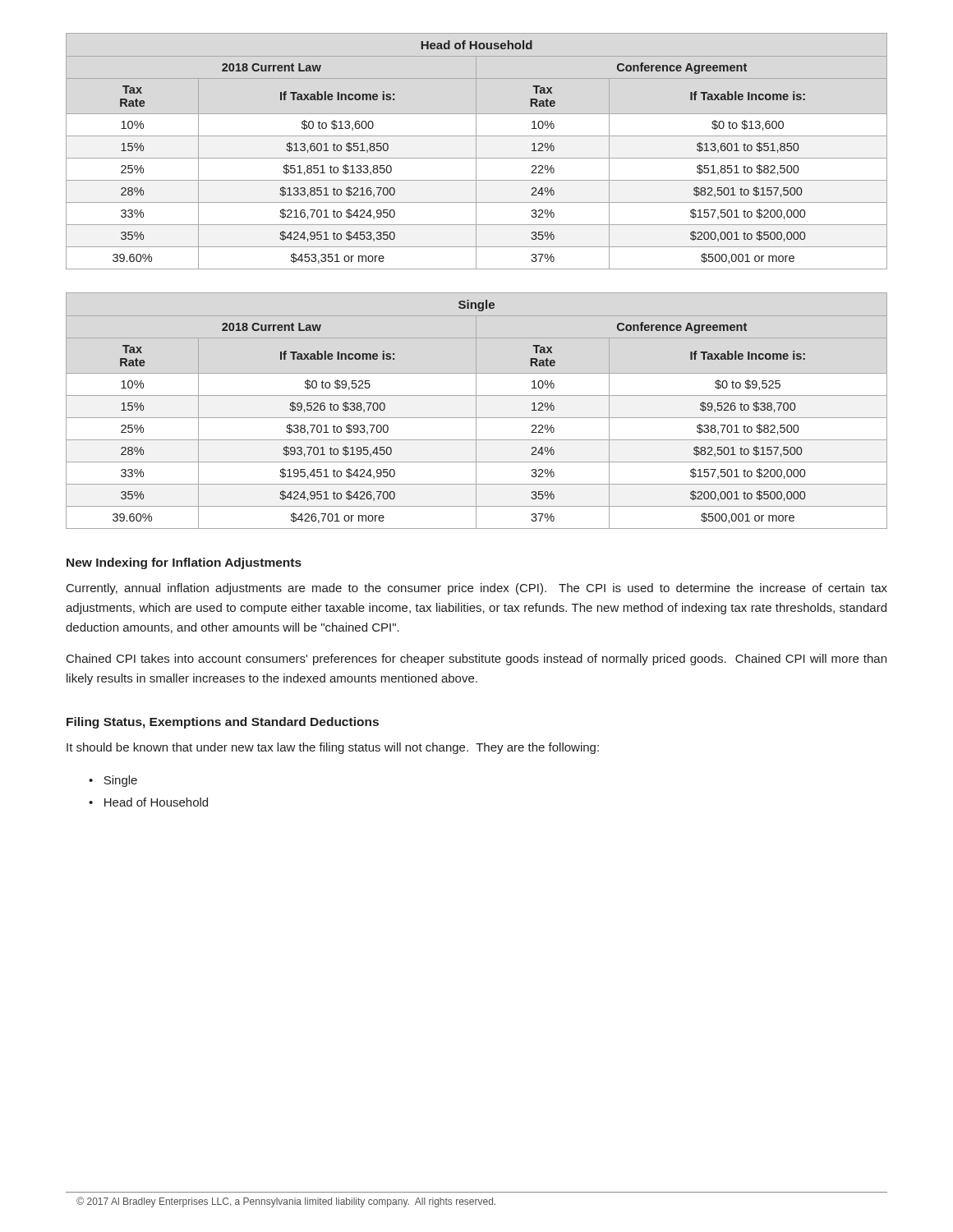953x1232 pixels.
Task: Find the text block that says "It should be known that under new"
Action: (x=333, y=747)
